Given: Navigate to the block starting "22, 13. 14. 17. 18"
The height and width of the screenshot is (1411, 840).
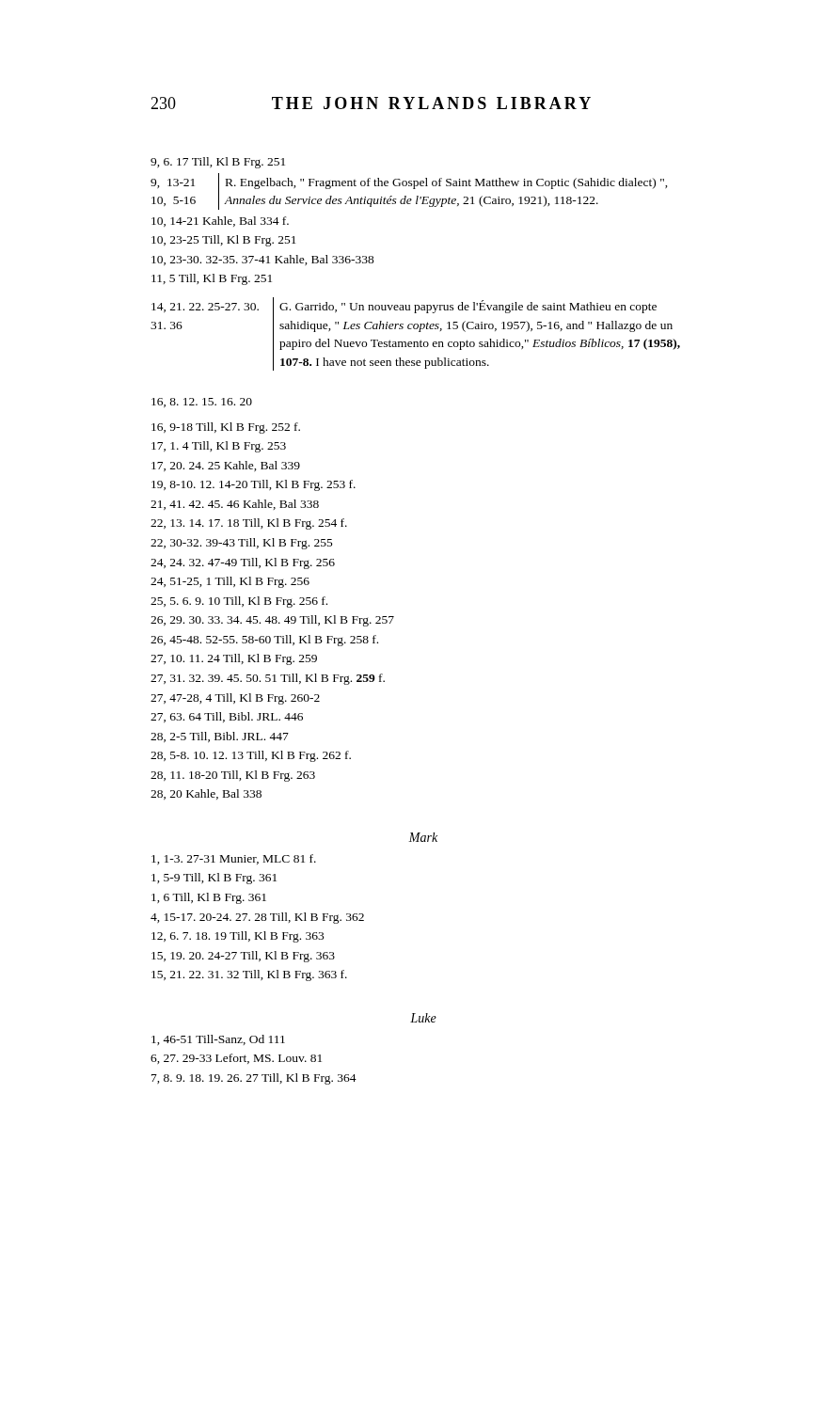Looking at the screenshot, I should pos(249,523).
